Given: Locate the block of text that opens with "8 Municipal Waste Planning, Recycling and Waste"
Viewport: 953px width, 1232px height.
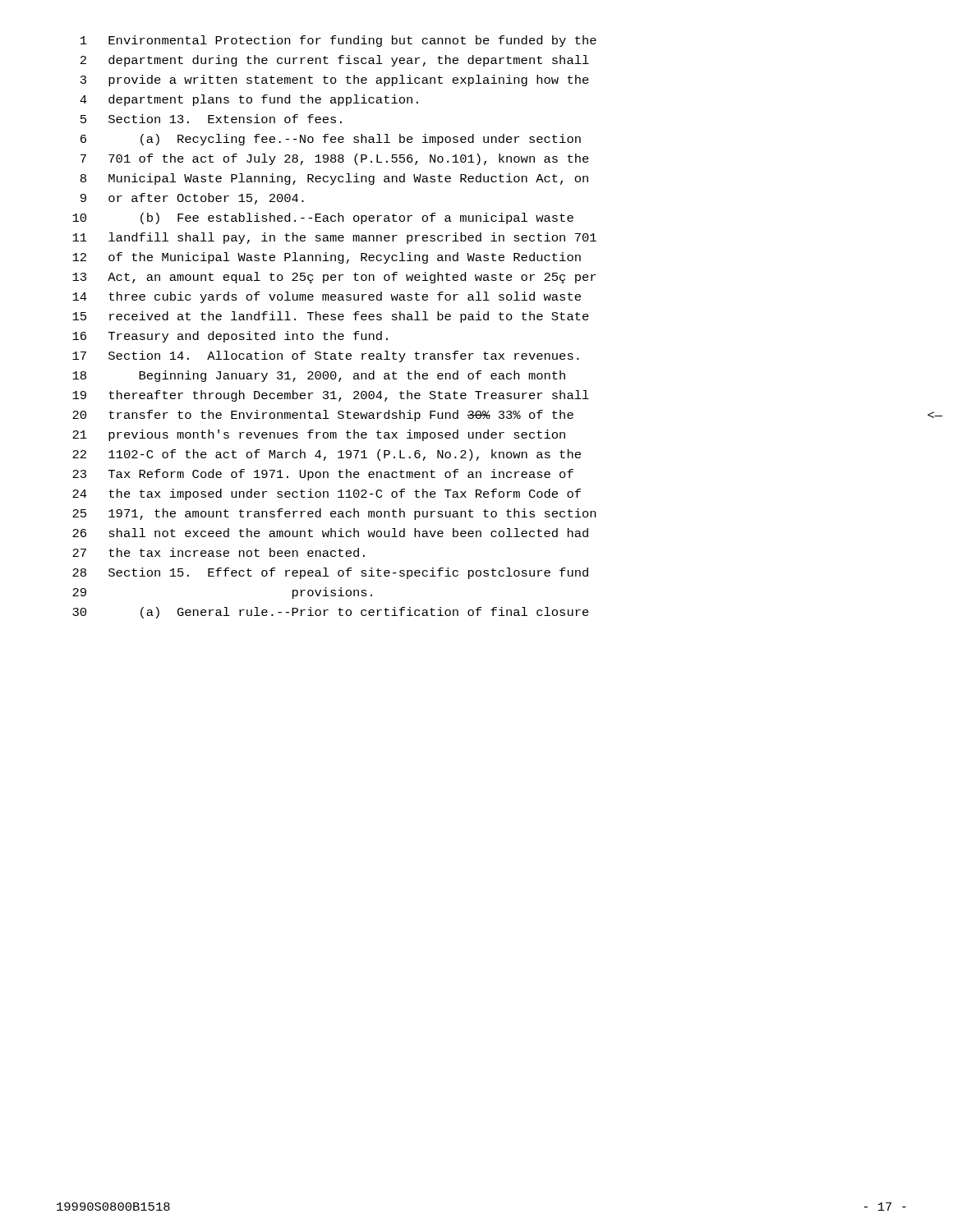Looking at the screenshot, I should tap(323, 179).
